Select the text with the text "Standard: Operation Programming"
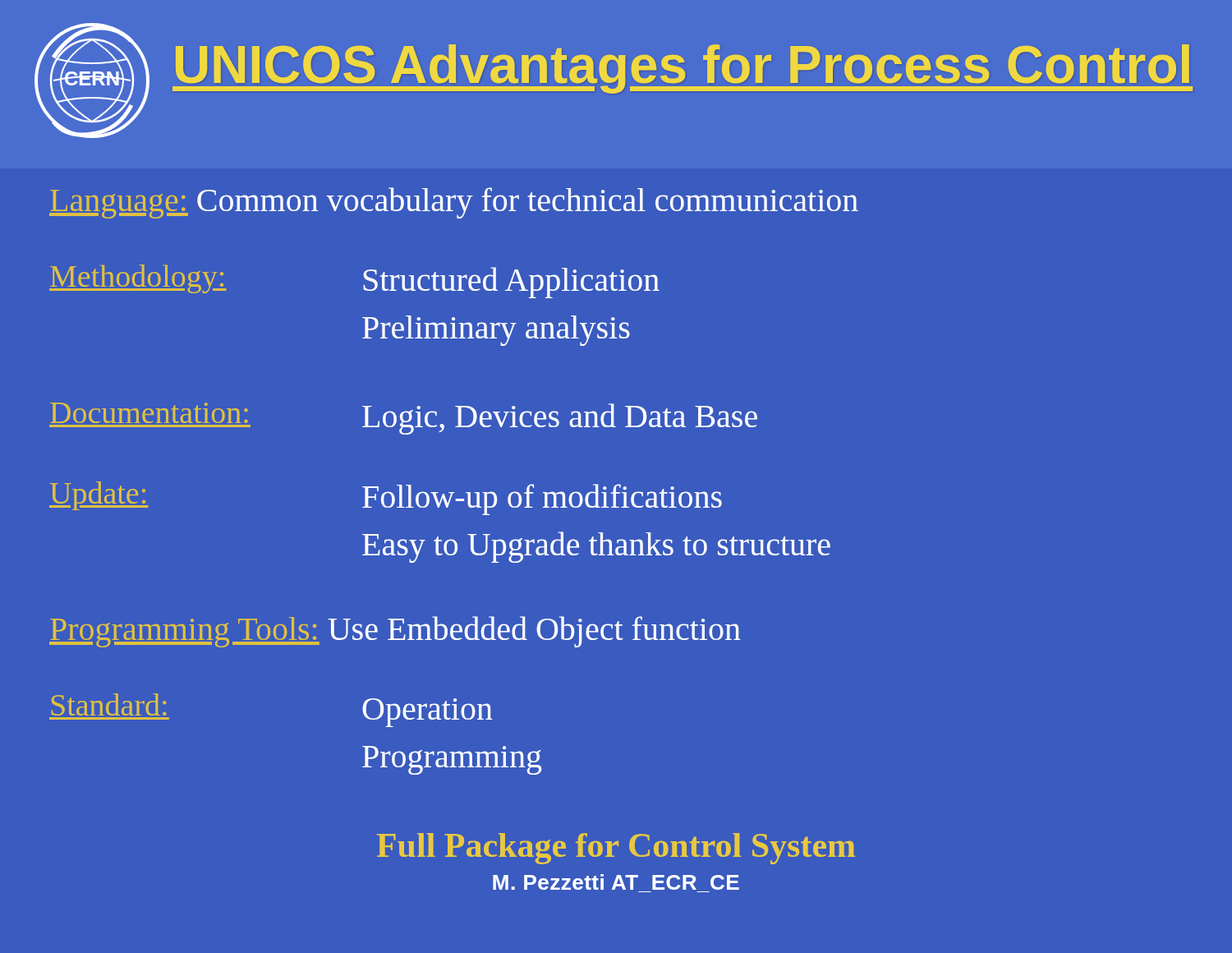The width and height of the screenshot is (1232, 953). [109, 711]
